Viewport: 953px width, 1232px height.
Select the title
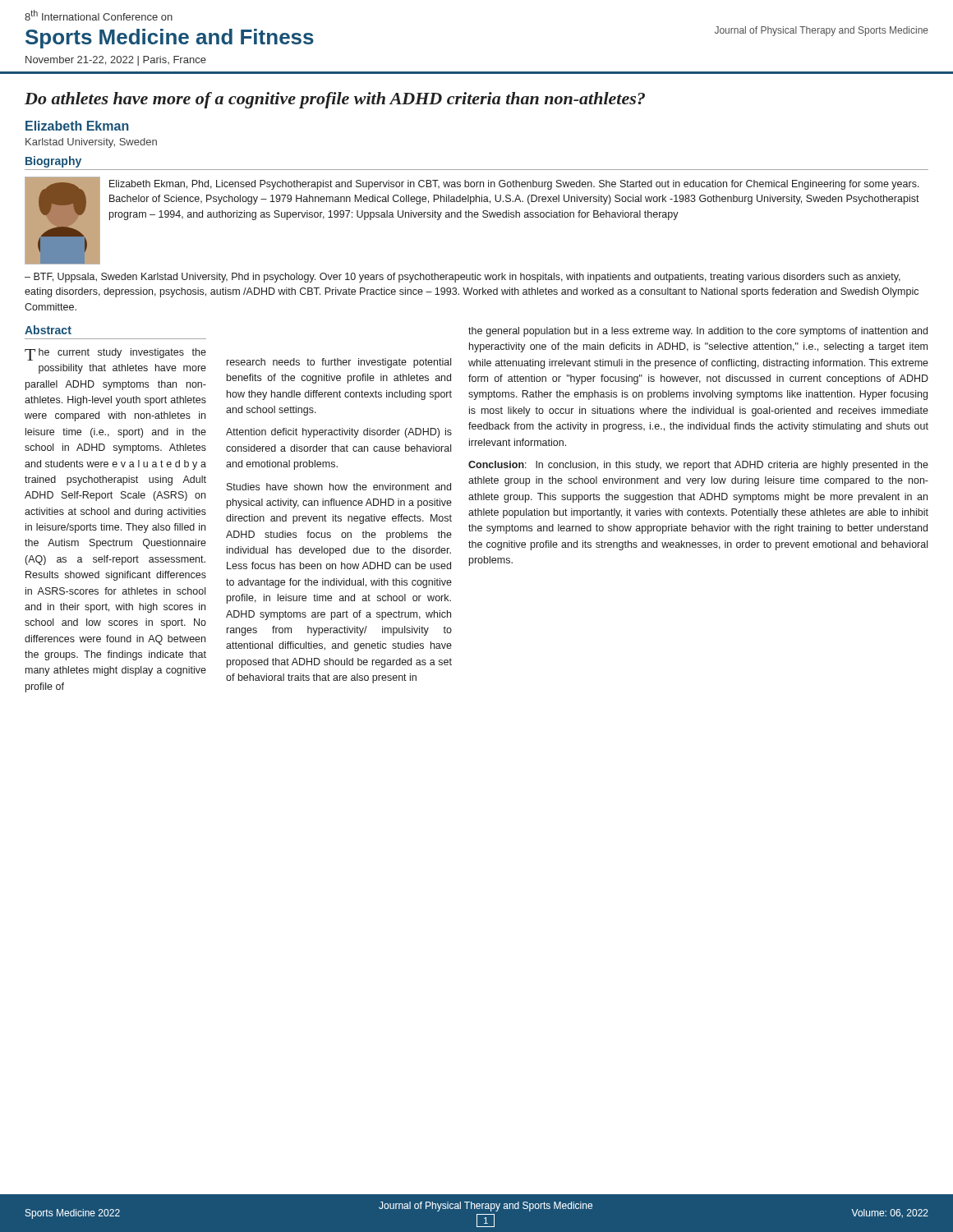335,98
